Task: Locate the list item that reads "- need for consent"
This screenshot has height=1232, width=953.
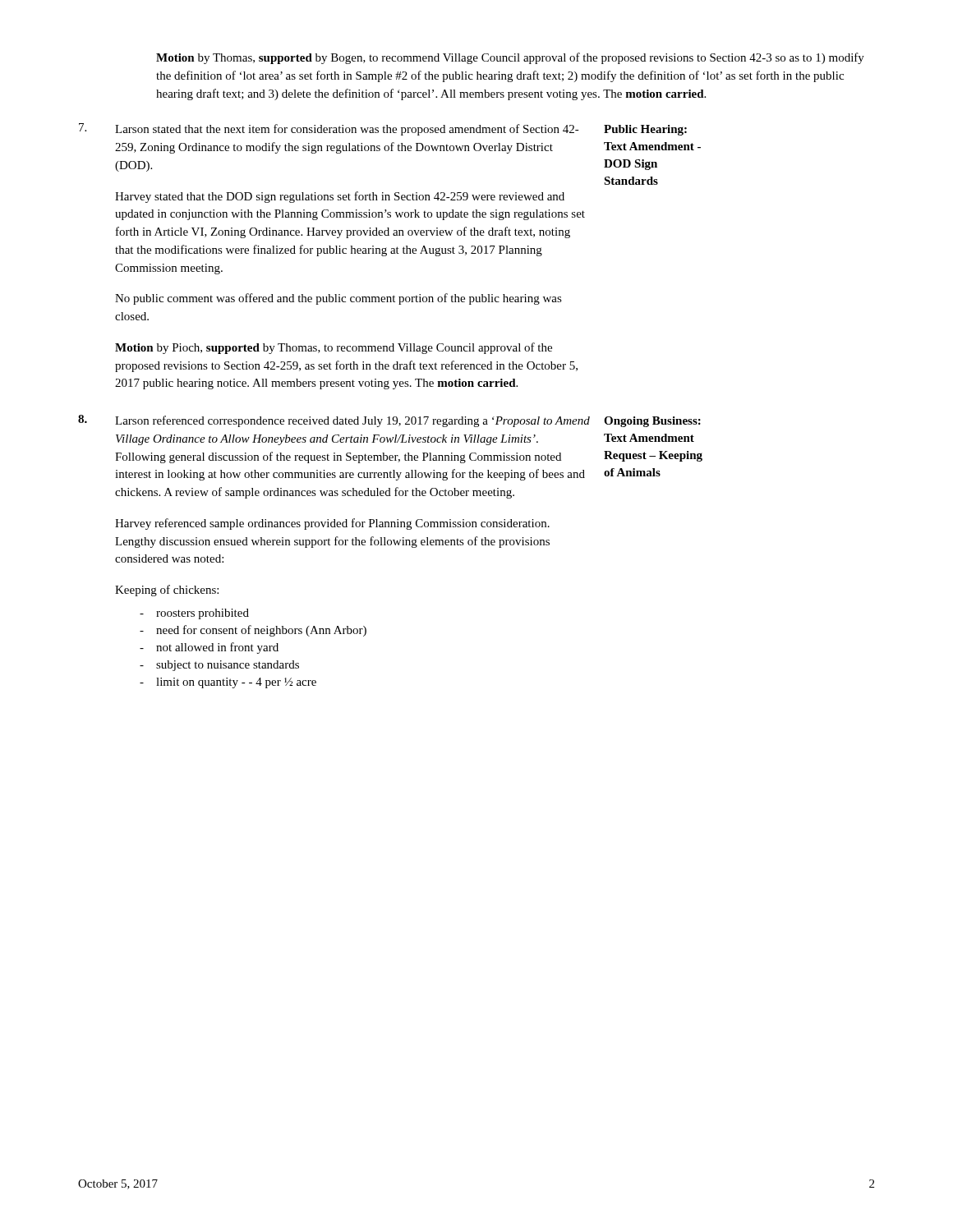Action: (253, 631)
